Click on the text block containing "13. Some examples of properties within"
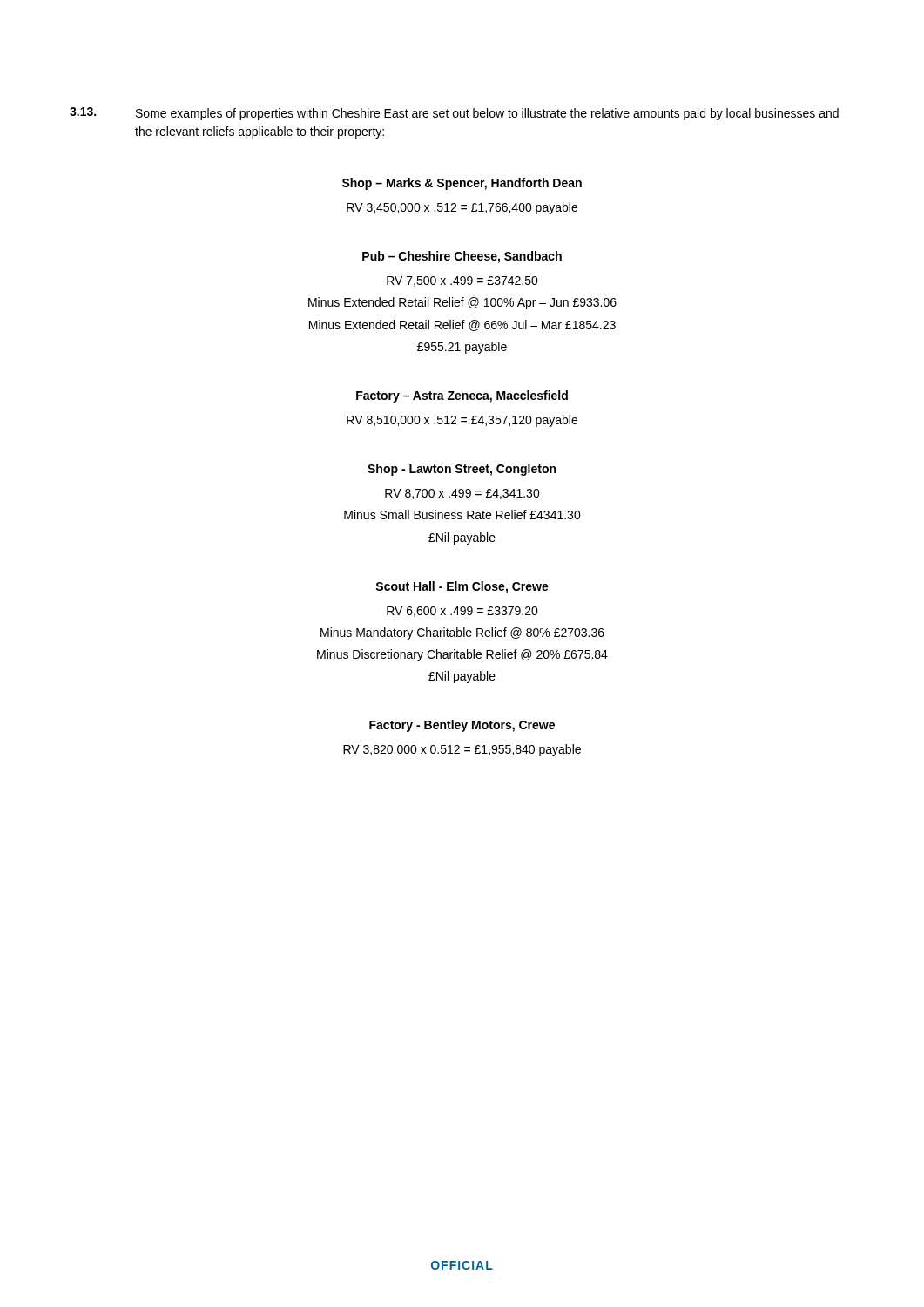The height and width of the screenshot is (1307, 924). tap(462, 123)
